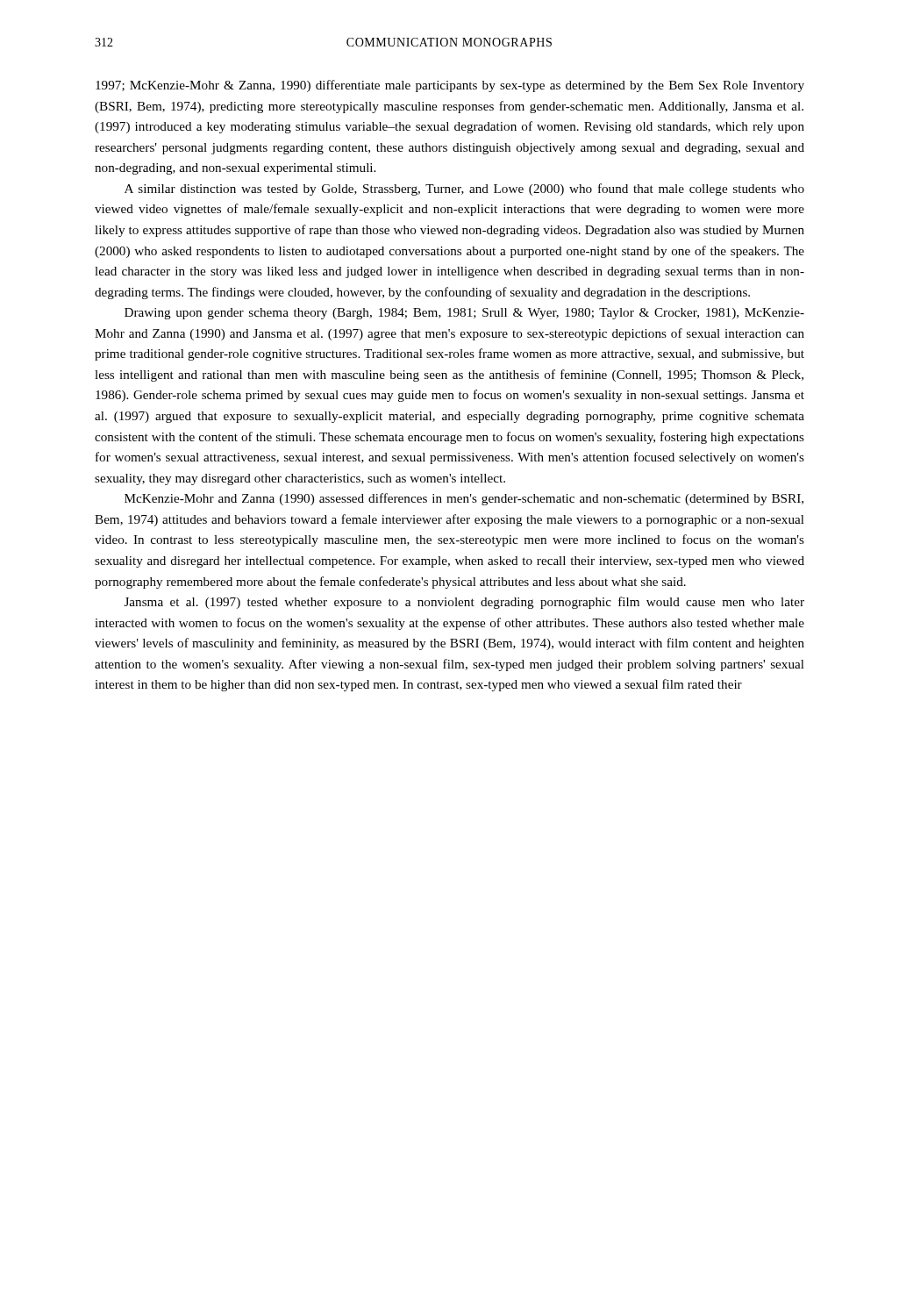Point to the block beginning "Jansma et al. (1997)"
The width and height of the screenshot is (899, 1316).
point(450,643)
